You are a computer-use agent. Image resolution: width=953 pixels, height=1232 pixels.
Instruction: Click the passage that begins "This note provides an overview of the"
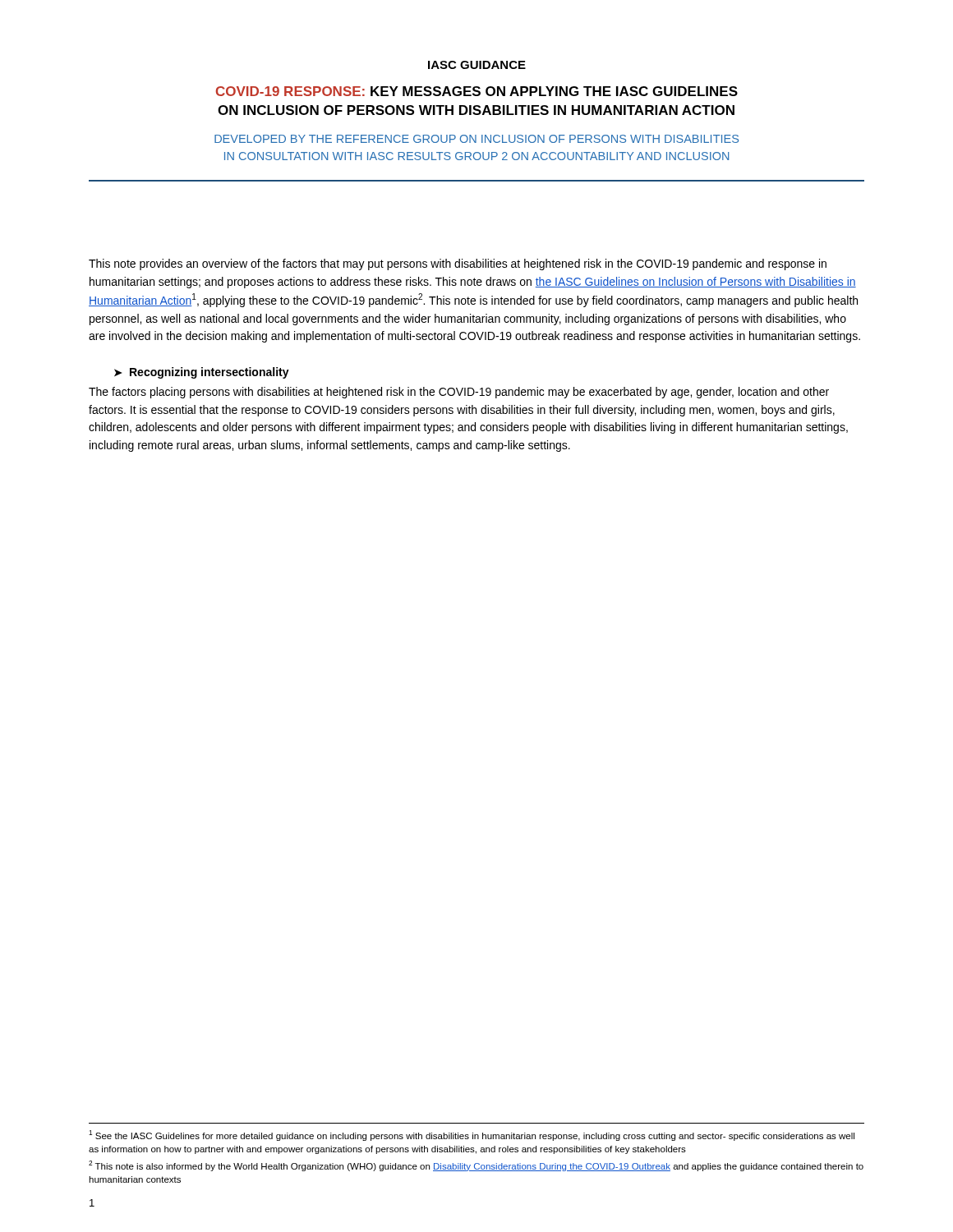point(475,300)
